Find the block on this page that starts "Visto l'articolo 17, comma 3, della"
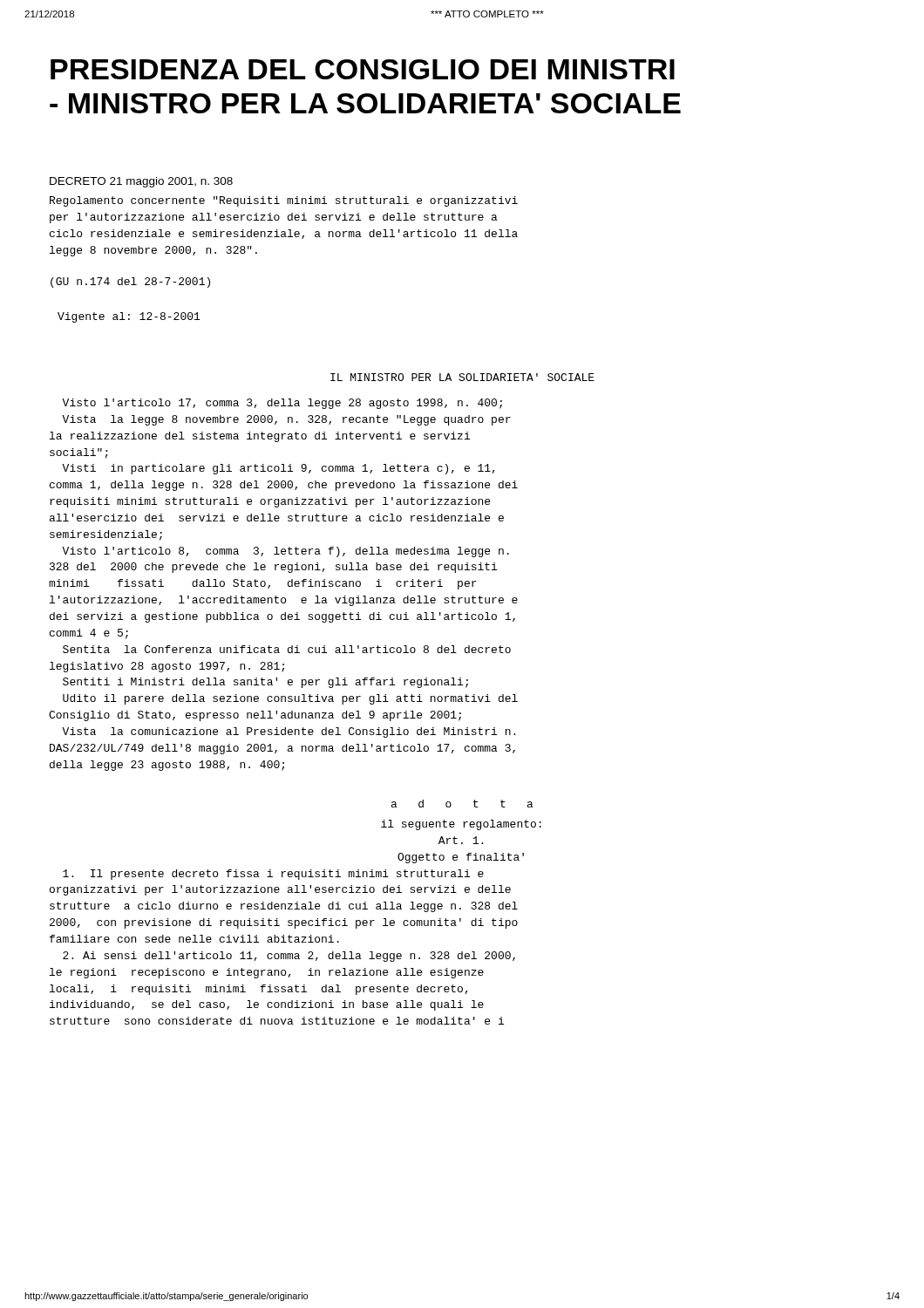Viewport: 924px width, 1308px height. tap(462, 712)
